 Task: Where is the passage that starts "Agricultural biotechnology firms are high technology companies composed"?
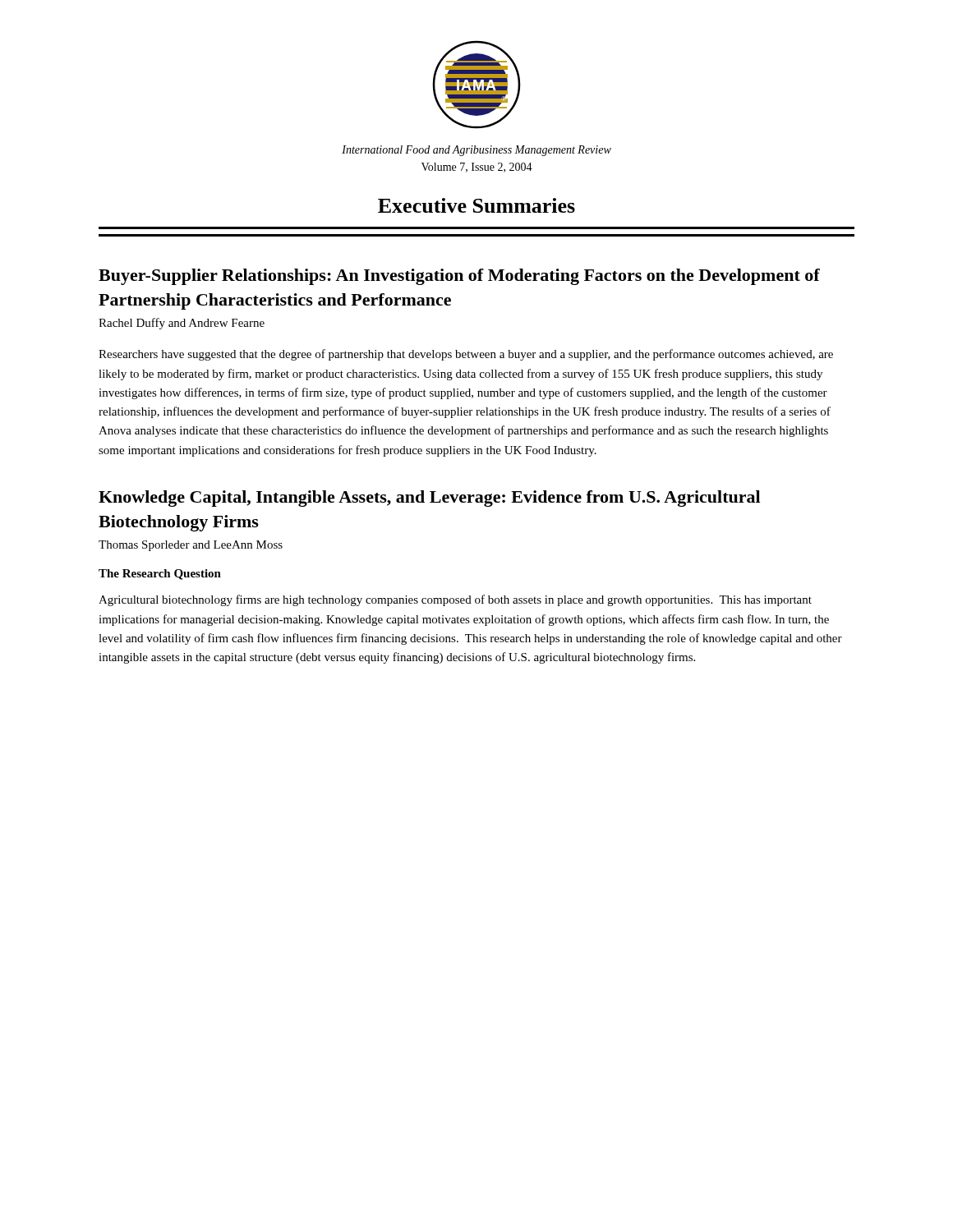tap(470, 628)
